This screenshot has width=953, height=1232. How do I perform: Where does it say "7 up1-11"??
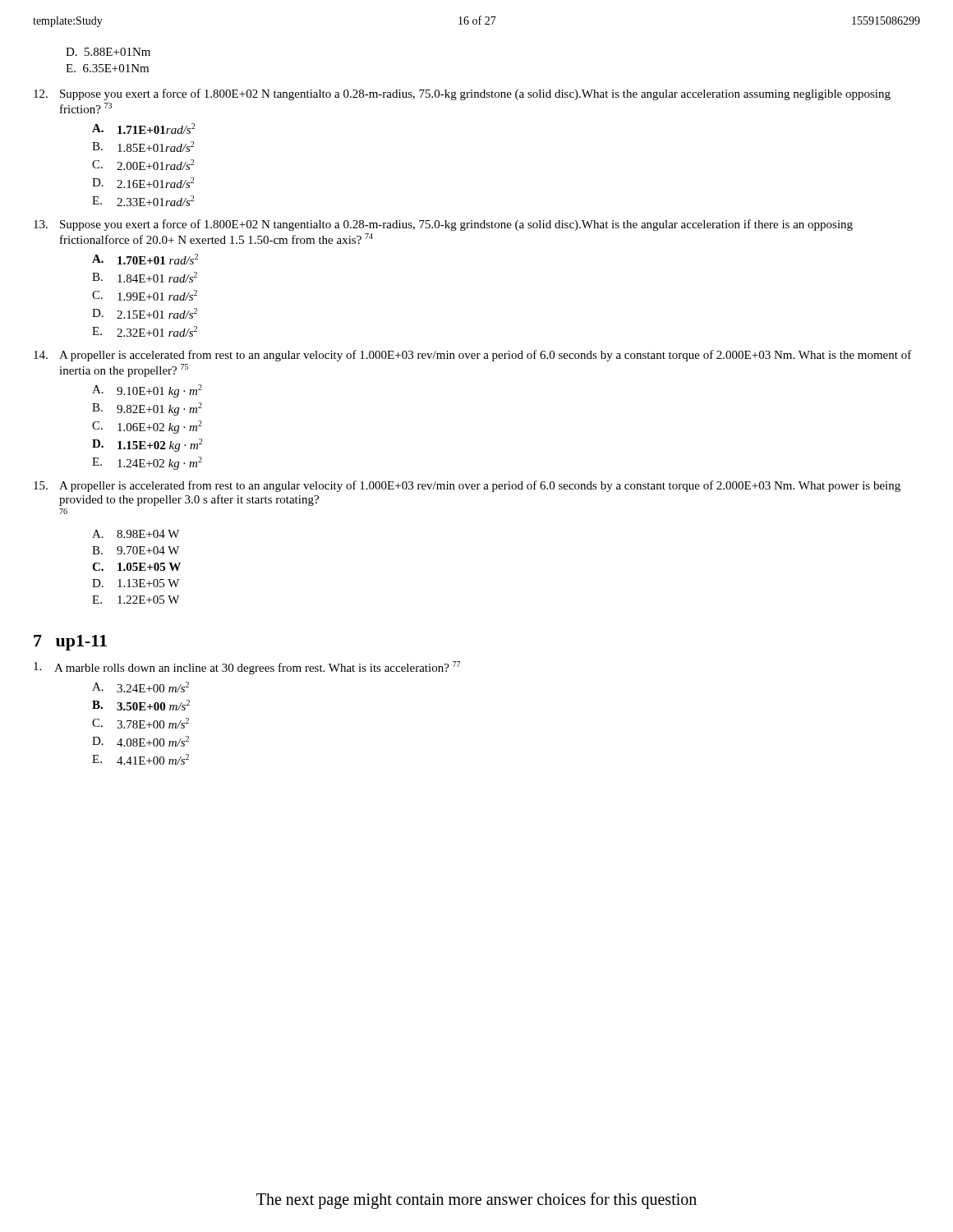click(x=70, y=643)
